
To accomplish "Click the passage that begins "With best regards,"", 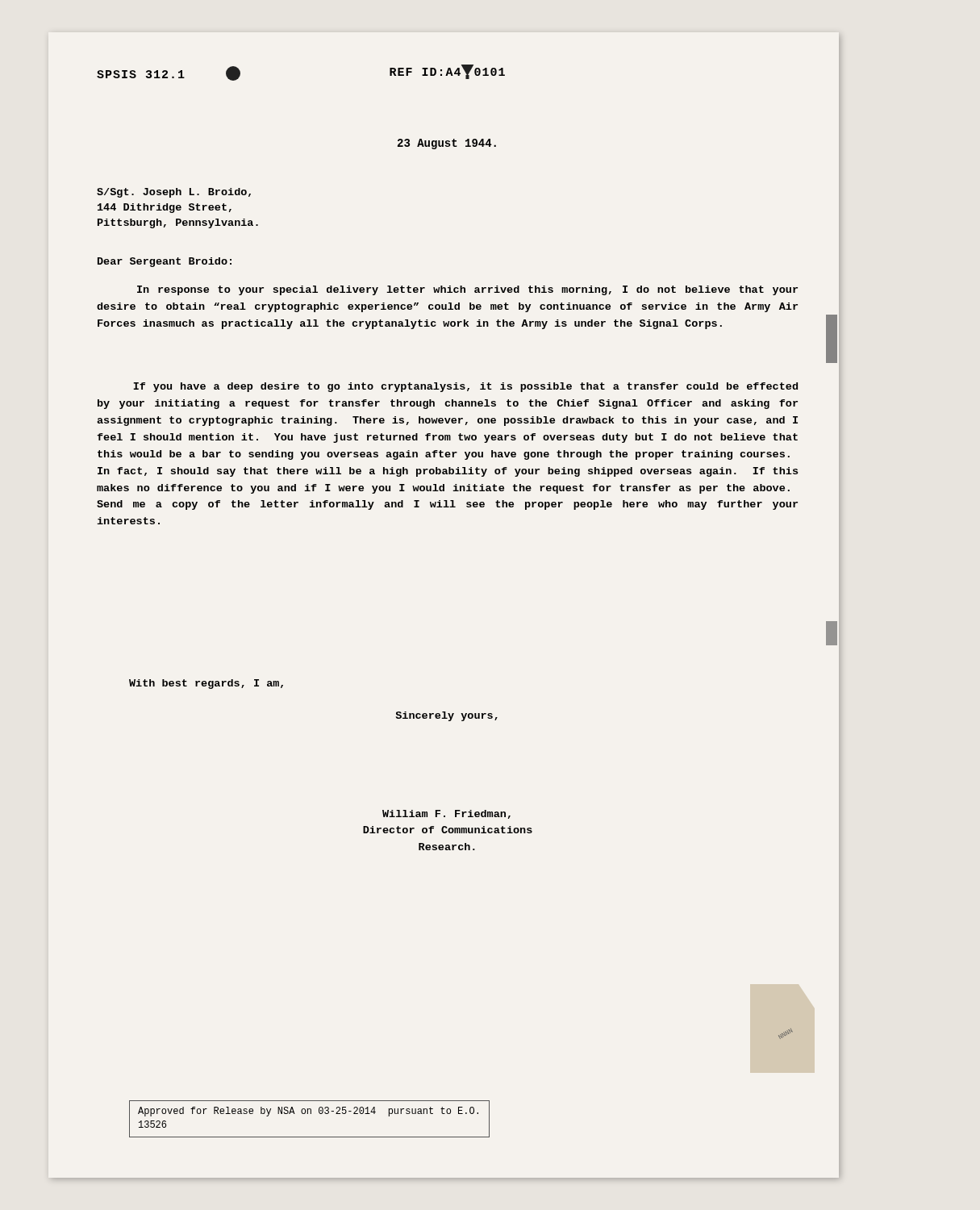I will pos(207,684).
